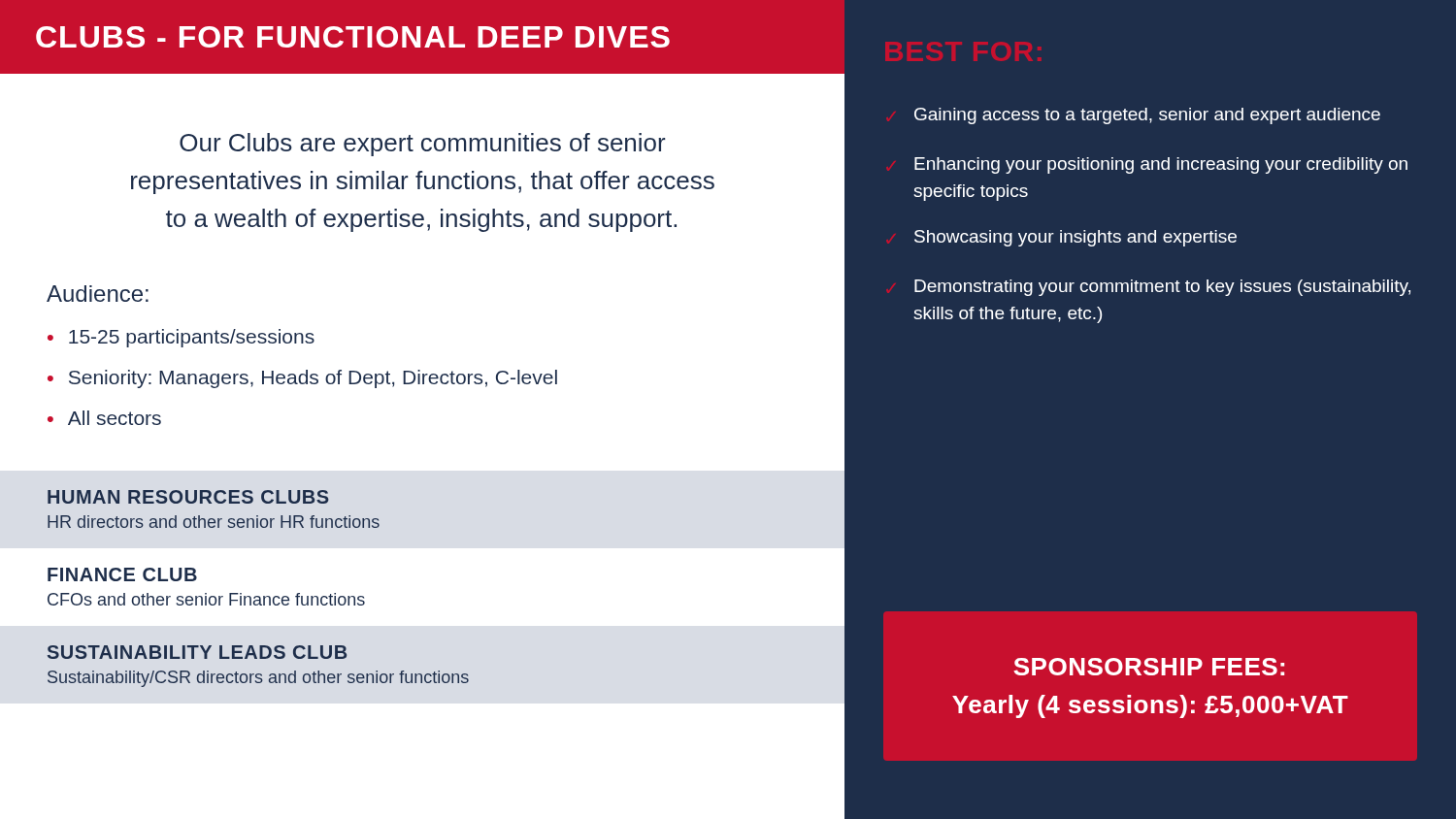Image resolution: width=1456 pixels, height=819 pixels.
Task: Point to the region starting "Our Clubs are expert communities"
Action: [x=422, y=181]
